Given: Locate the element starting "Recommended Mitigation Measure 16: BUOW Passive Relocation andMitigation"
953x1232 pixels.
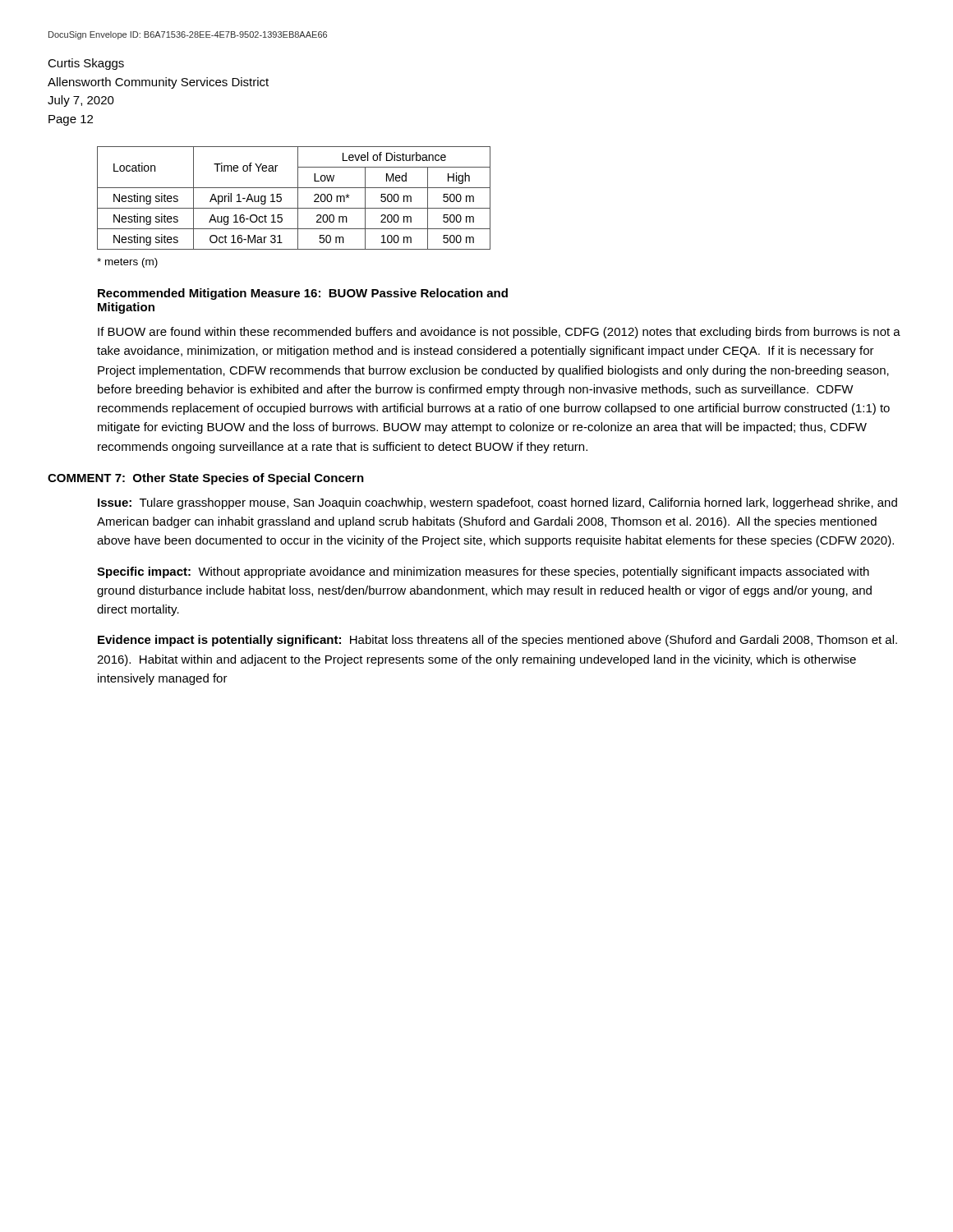Looking at the screenshot, I should (303, 300).
